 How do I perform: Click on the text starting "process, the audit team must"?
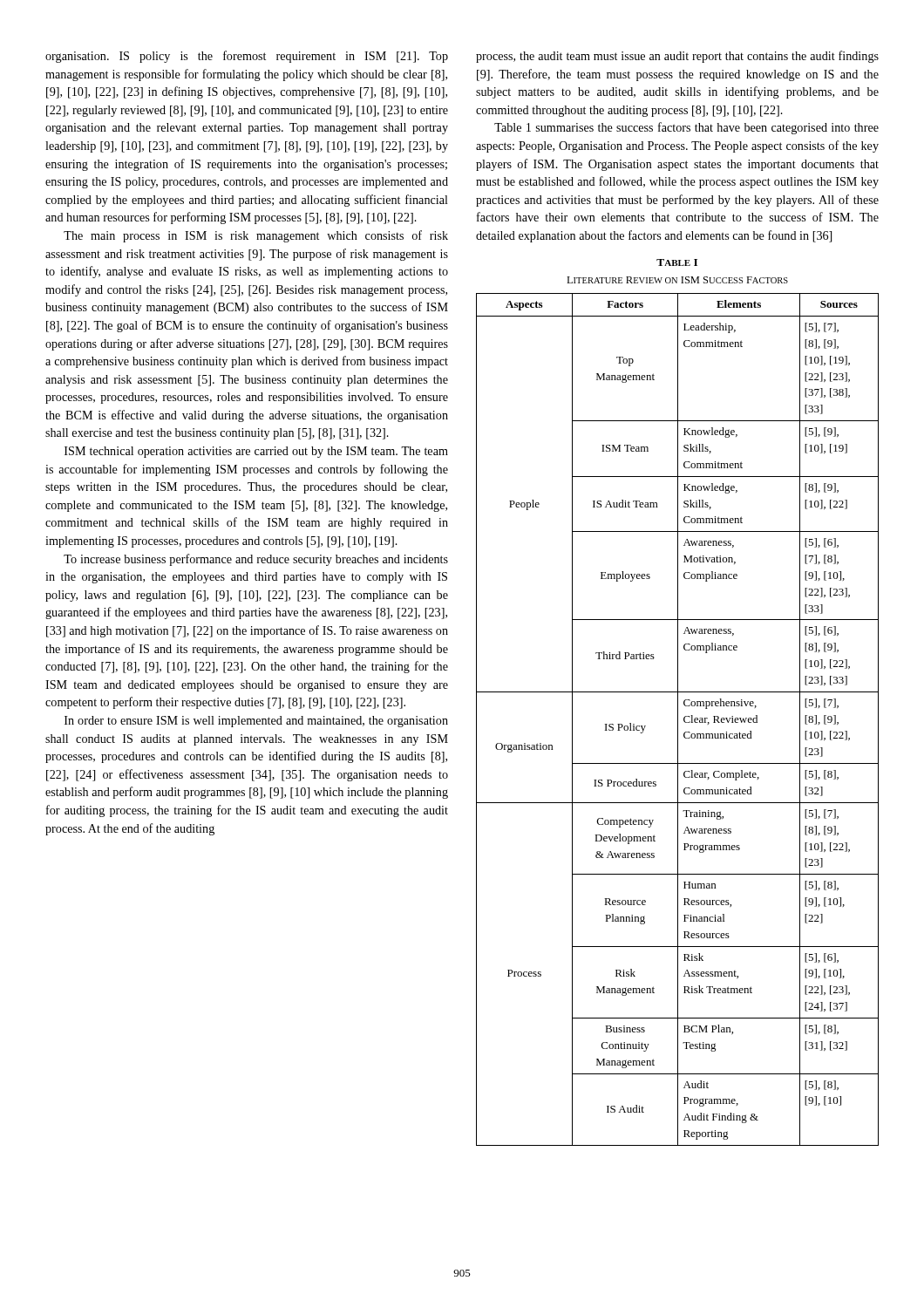pyautogui.click(x=677, y=83)
